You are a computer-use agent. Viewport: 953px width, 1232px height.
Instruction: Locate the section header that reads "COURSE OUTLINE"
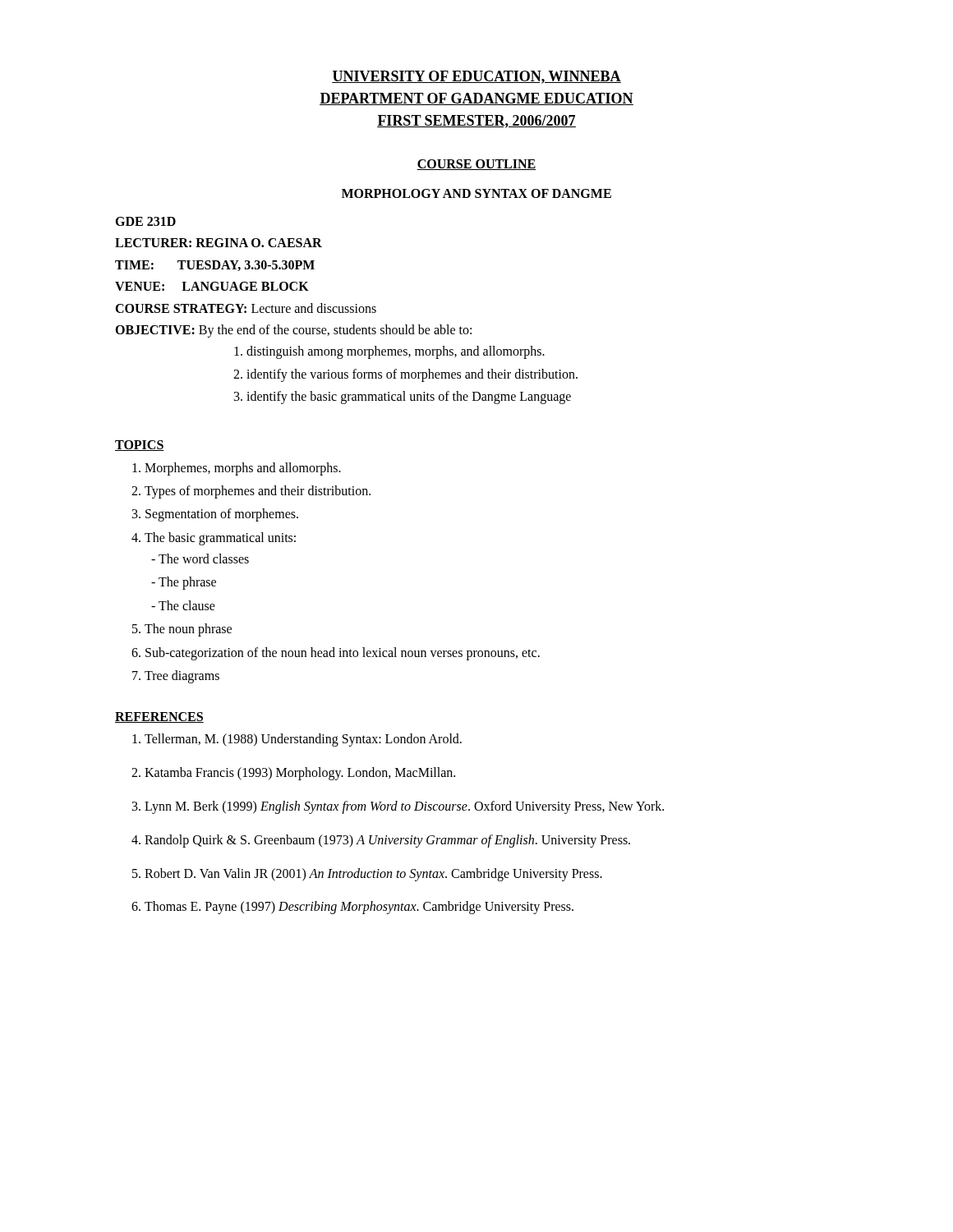(x=476, y=164)
